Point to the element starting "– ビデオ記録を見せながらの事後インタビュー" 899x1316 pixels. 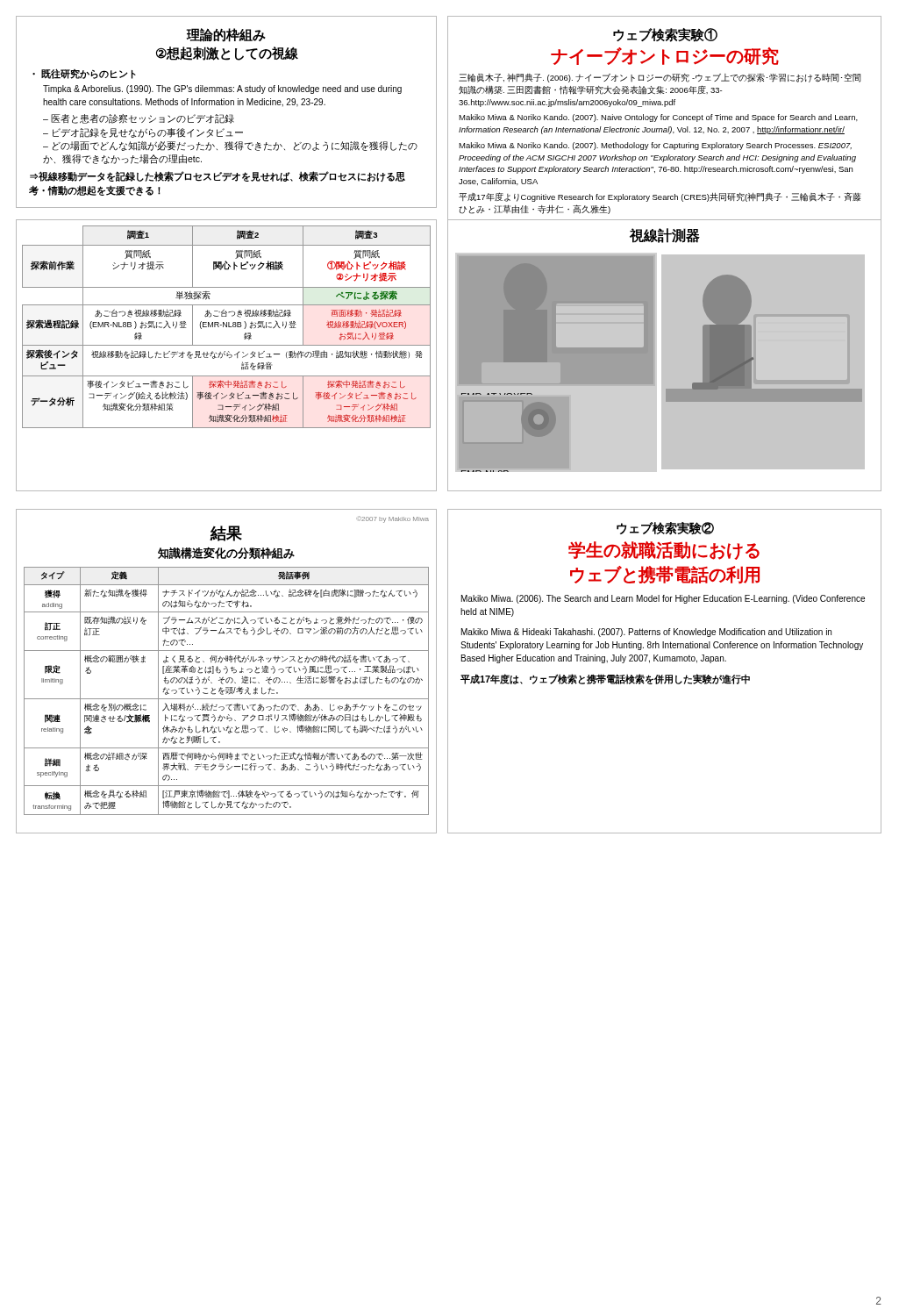coord(143,132)
